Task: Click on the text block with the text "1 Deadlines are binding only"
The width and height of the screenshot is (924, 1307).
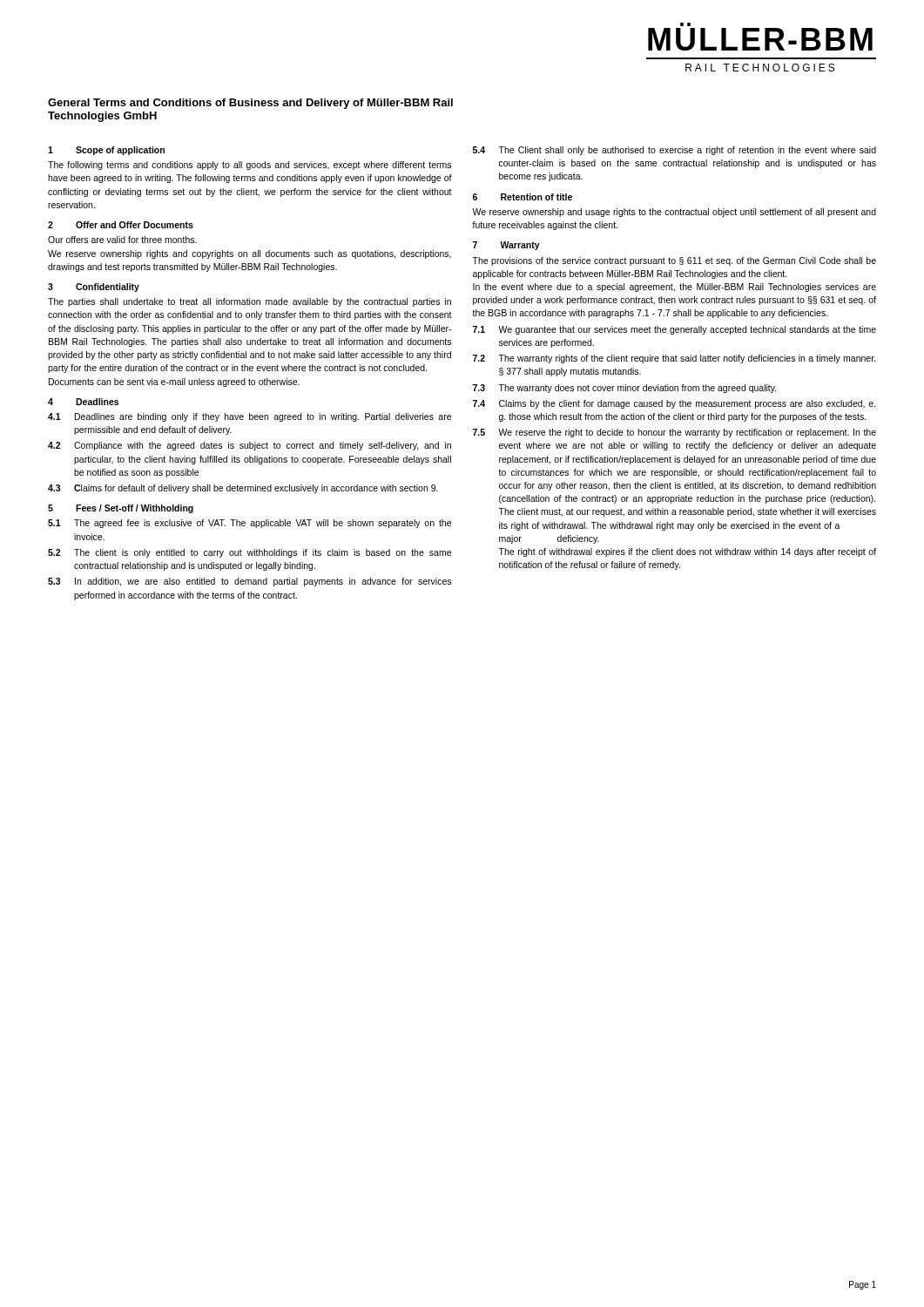Action: pyautogui.click(x=250, y=453)
